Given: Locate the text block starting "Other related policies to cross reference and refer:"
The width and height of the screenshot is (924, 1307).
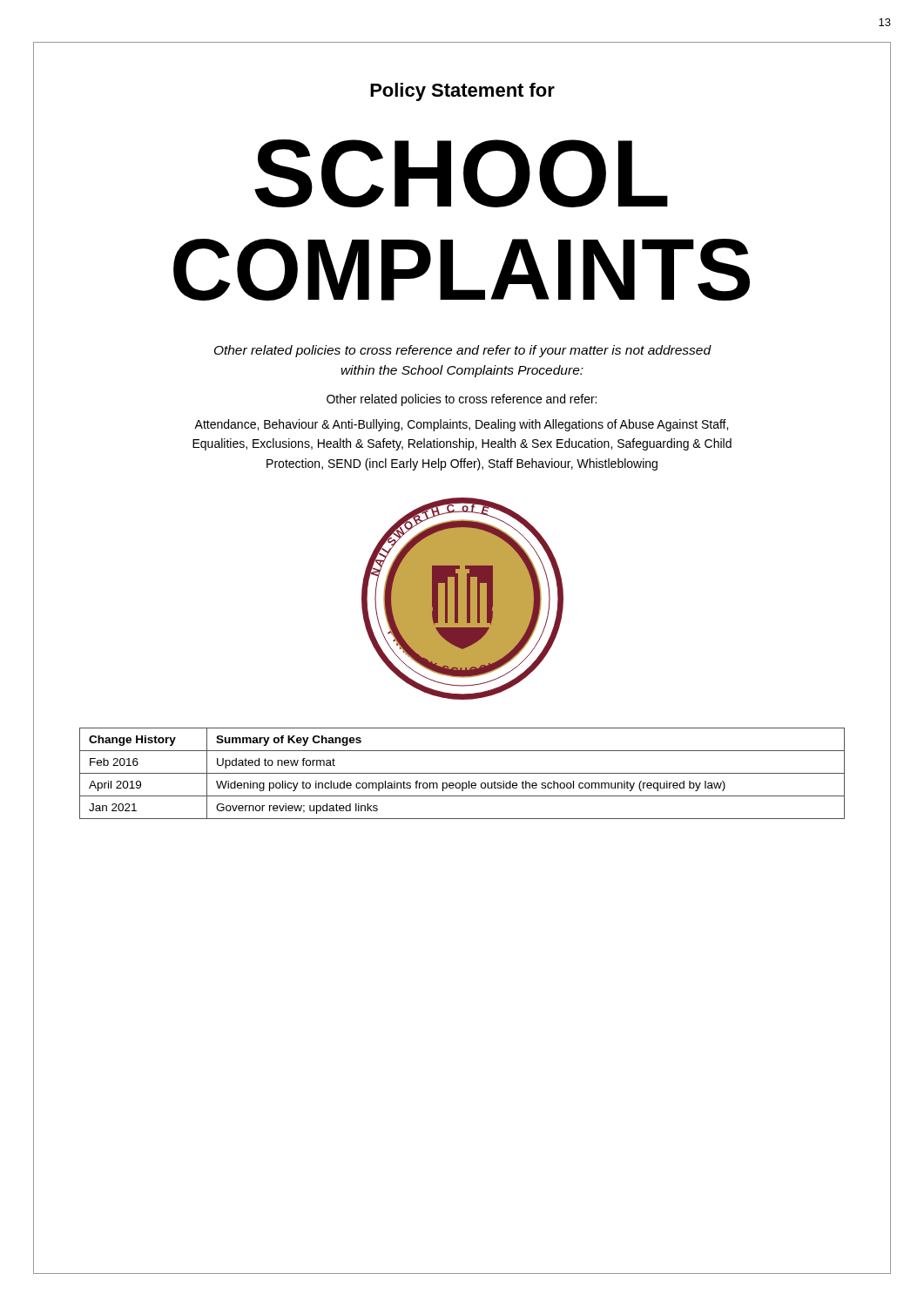Looking at the screenshot, I should point(462,399).
